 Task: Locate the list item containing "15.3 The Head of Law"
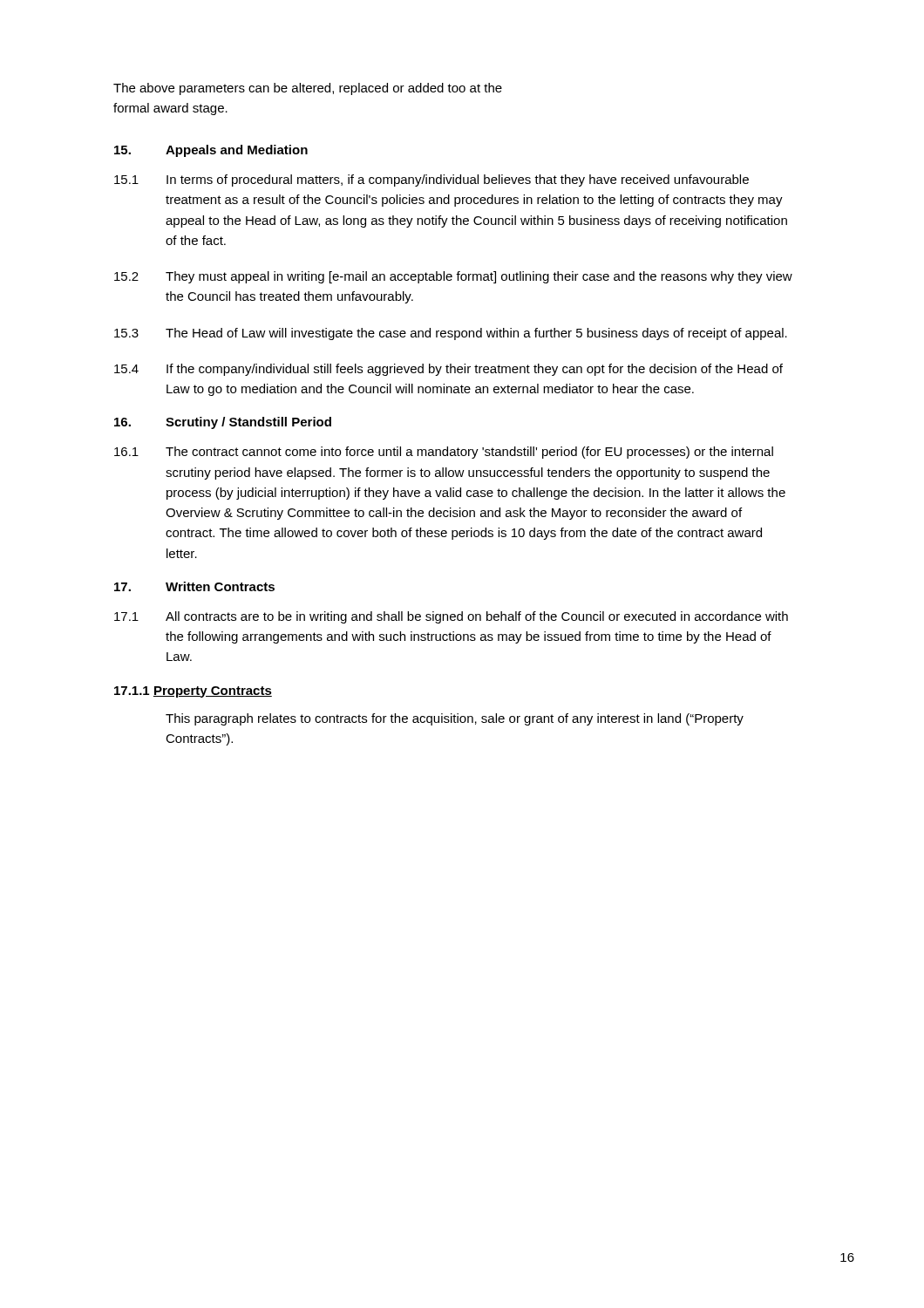click(x=453, y=332)
